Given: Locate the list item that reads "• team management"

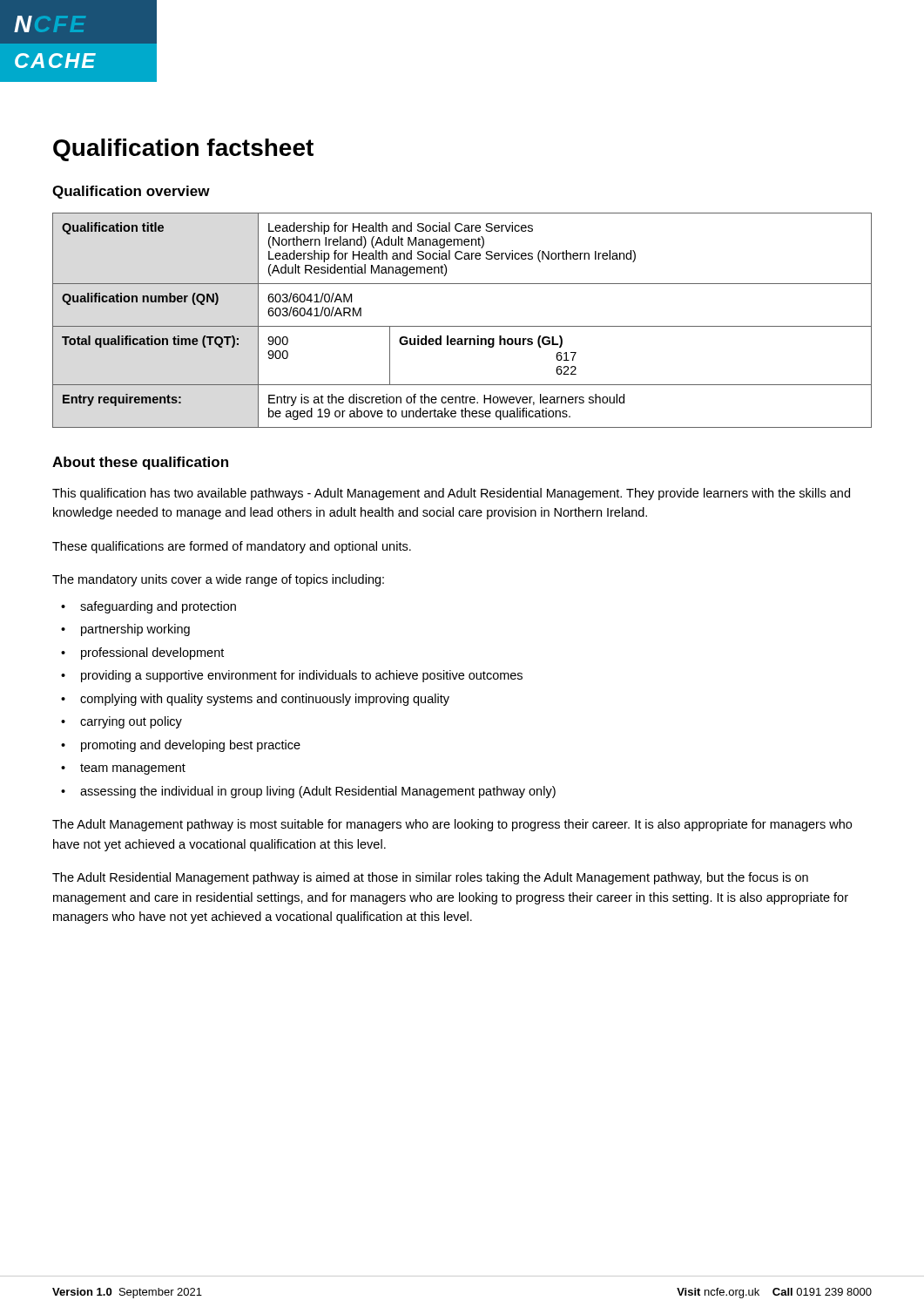Looking at the screenshot, I should (x=123, y=769).
